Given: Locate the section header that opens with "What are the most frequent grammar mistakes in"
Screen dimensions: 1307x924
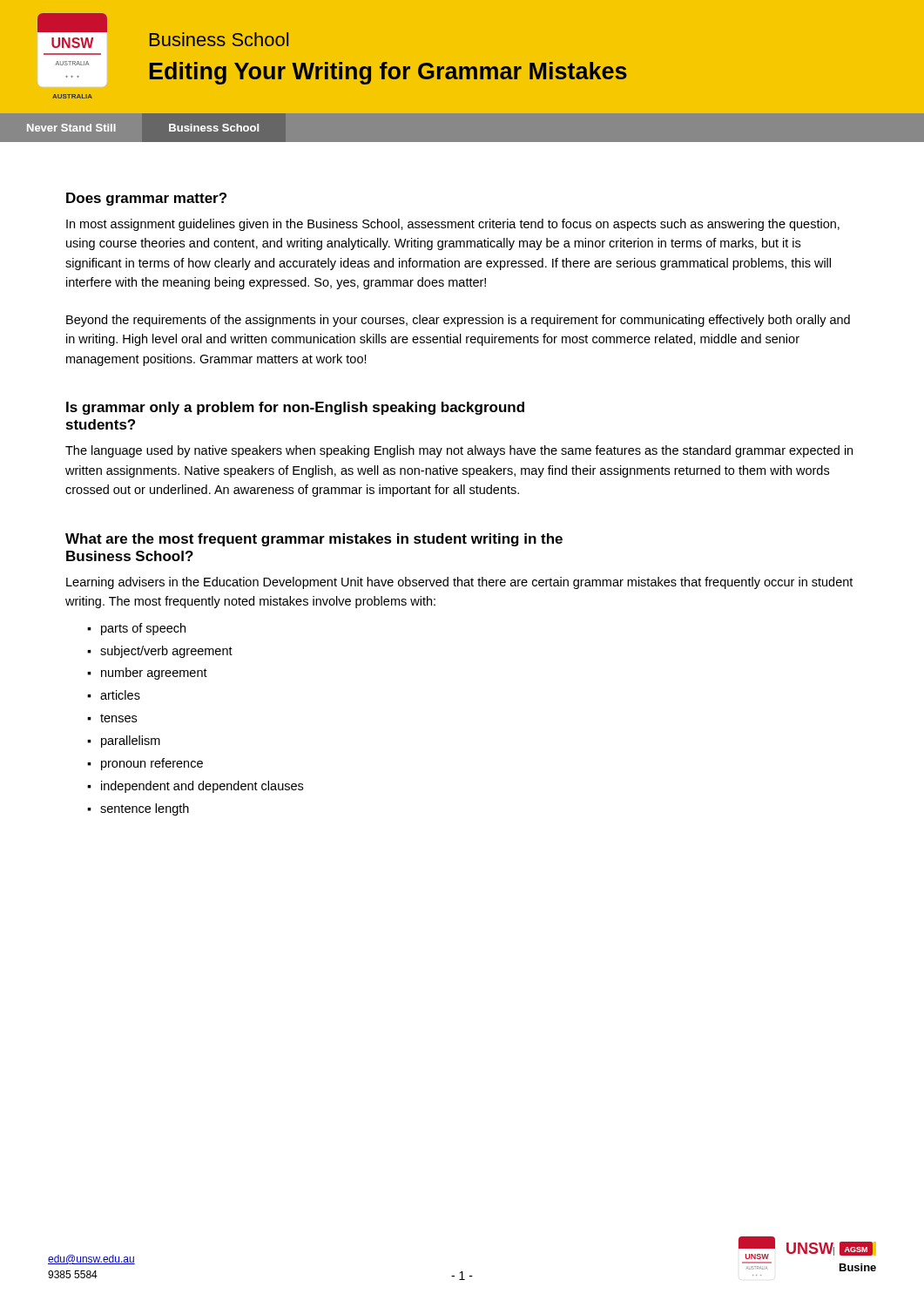Looking at the screenshot, I should (x=314, y=547).
